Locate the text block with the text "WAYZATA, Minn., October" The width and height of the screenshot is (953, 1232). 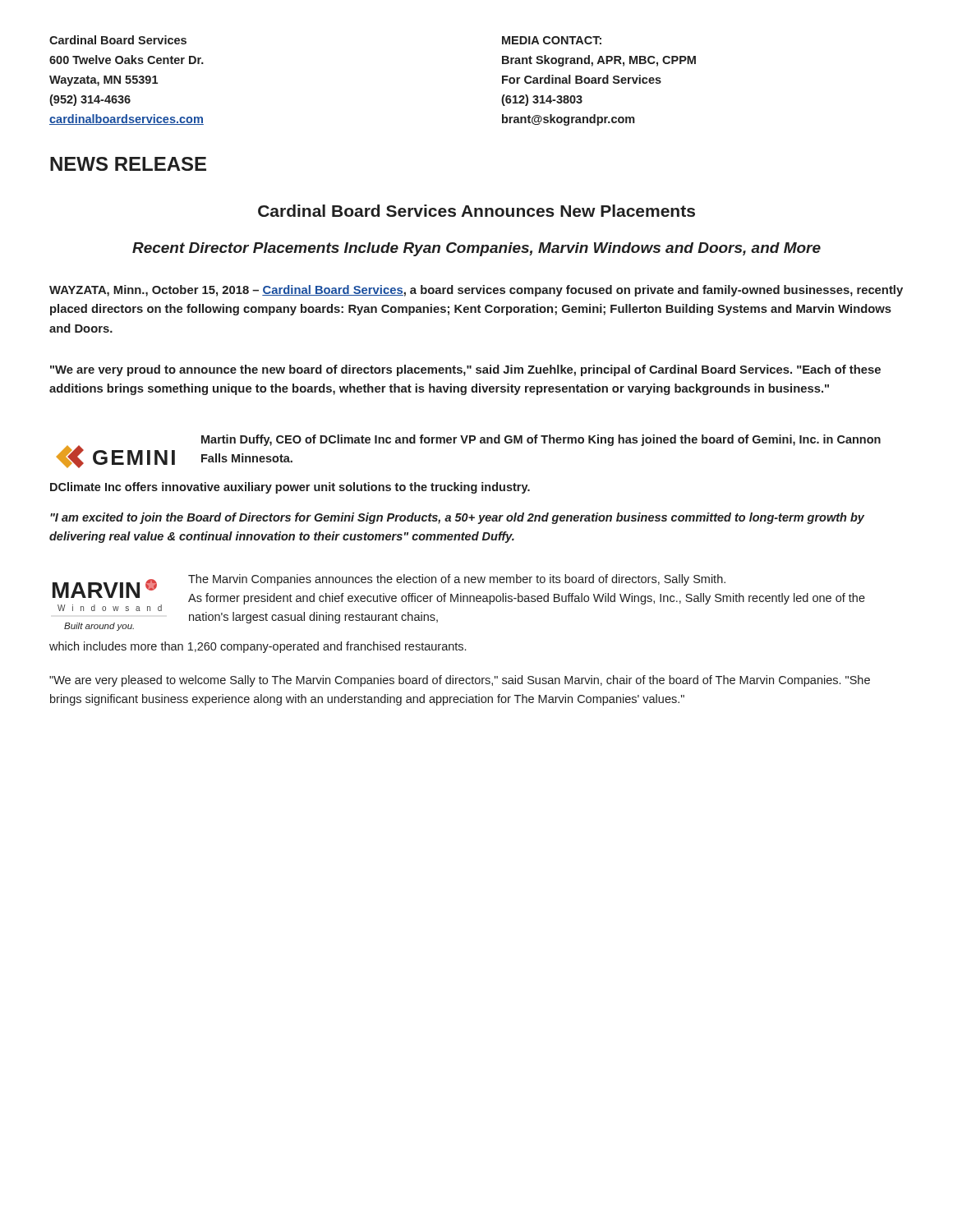click(476, 309)
